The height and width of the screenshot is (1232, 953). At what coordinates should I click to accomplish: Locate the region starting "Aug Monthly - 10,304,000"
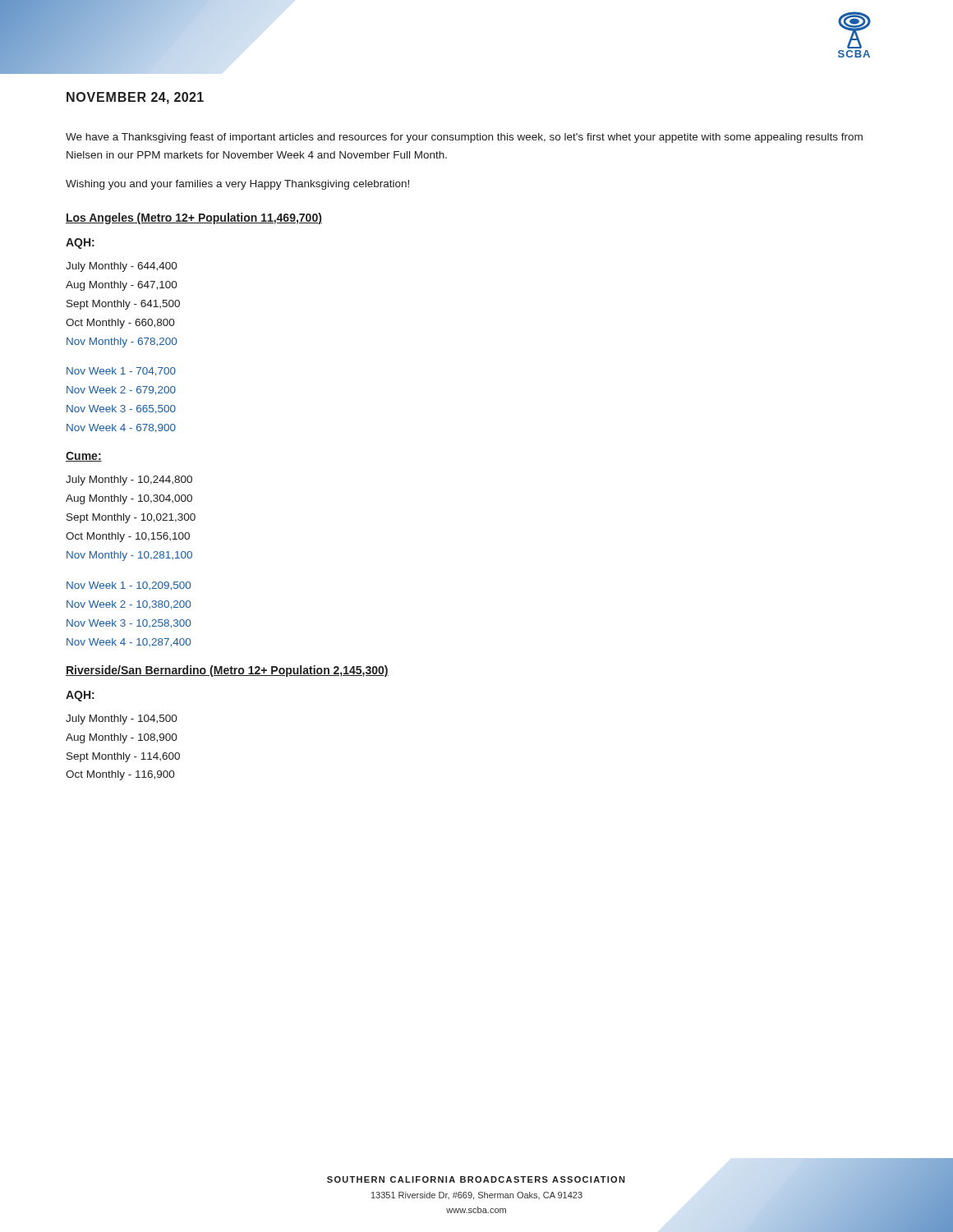129,498
